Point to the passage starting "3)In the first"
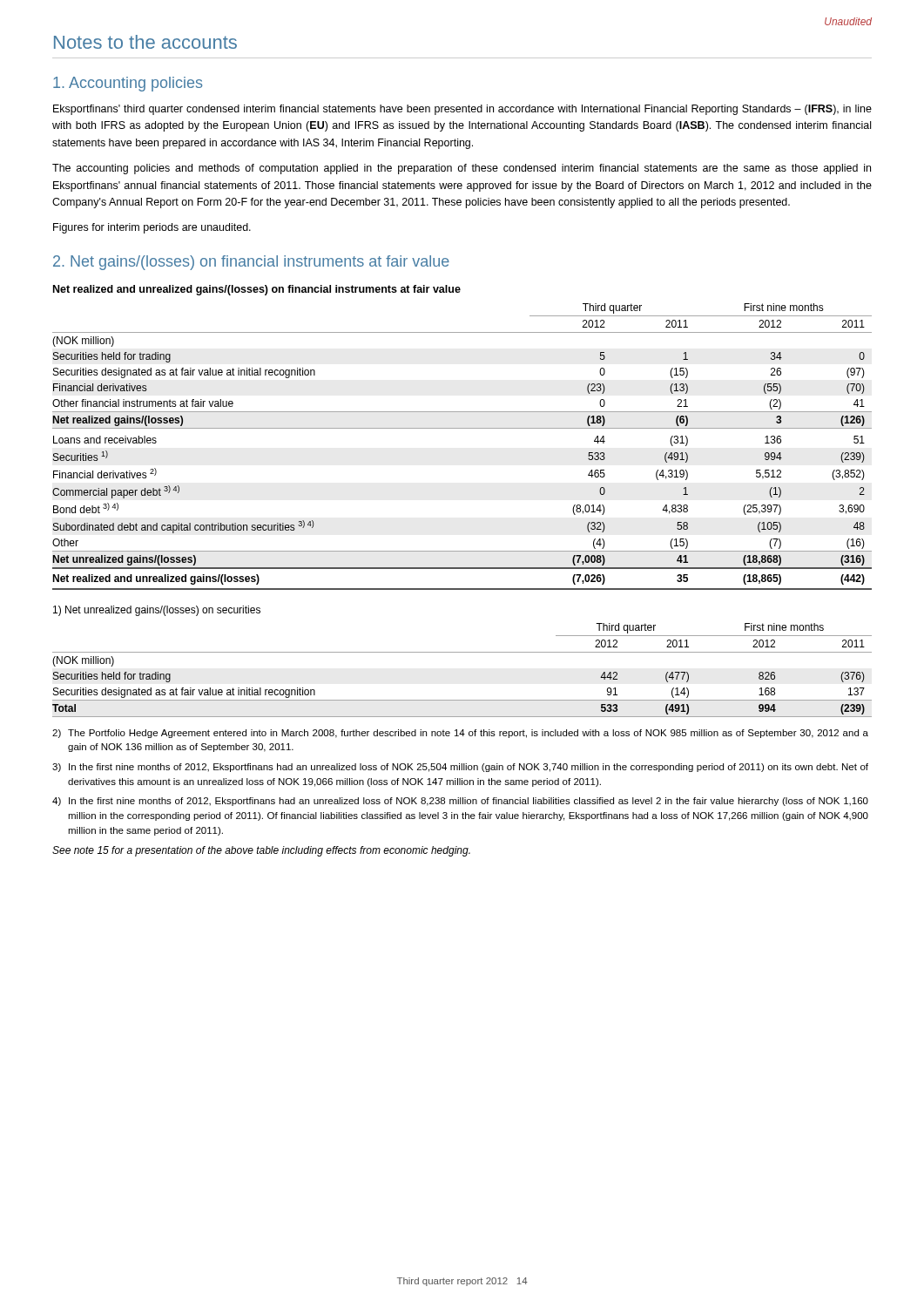 click(460, 774)
